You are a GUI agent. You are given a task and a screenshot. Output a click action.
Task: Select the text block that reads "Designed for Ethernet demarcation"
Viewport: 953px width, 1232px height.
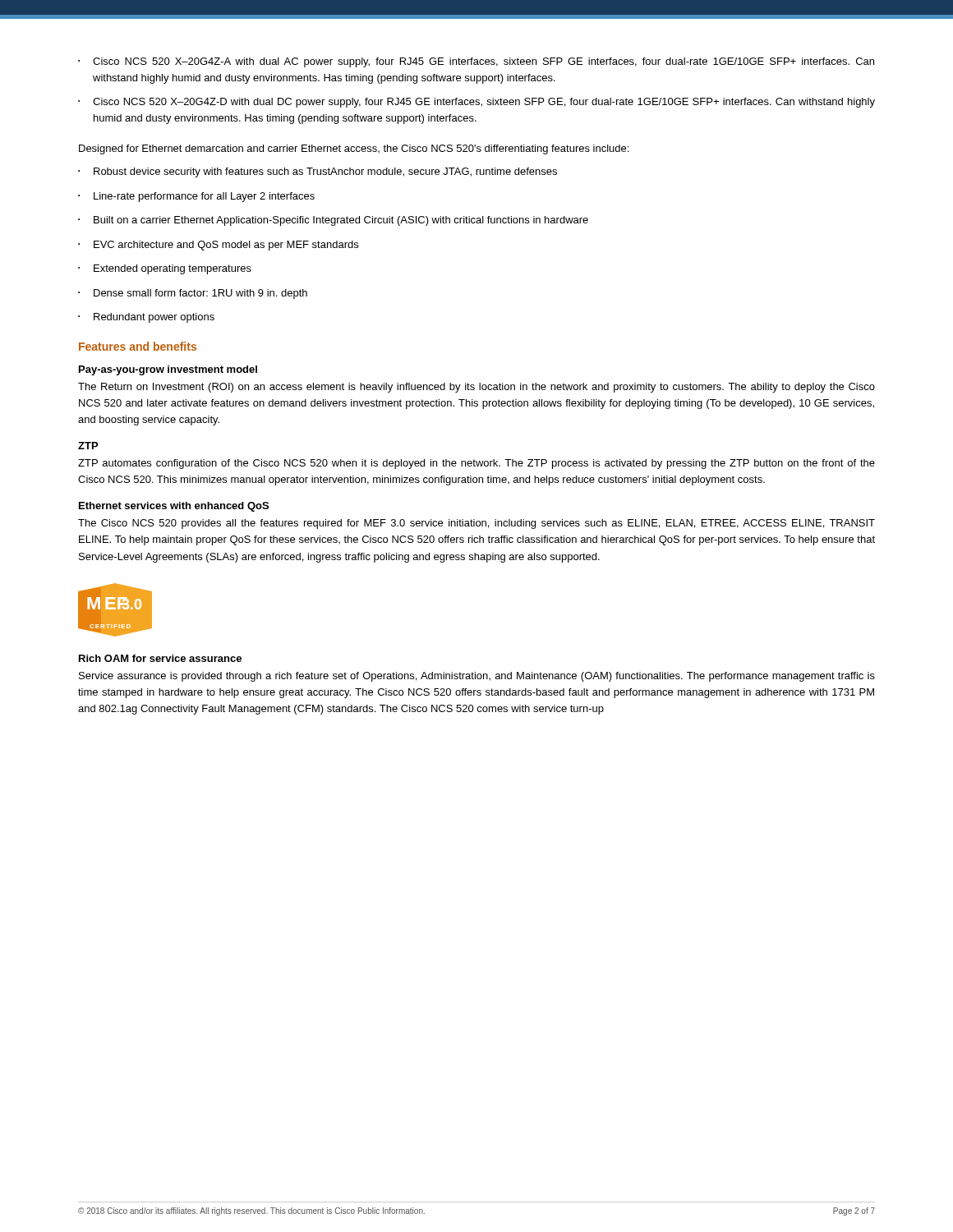354,148
